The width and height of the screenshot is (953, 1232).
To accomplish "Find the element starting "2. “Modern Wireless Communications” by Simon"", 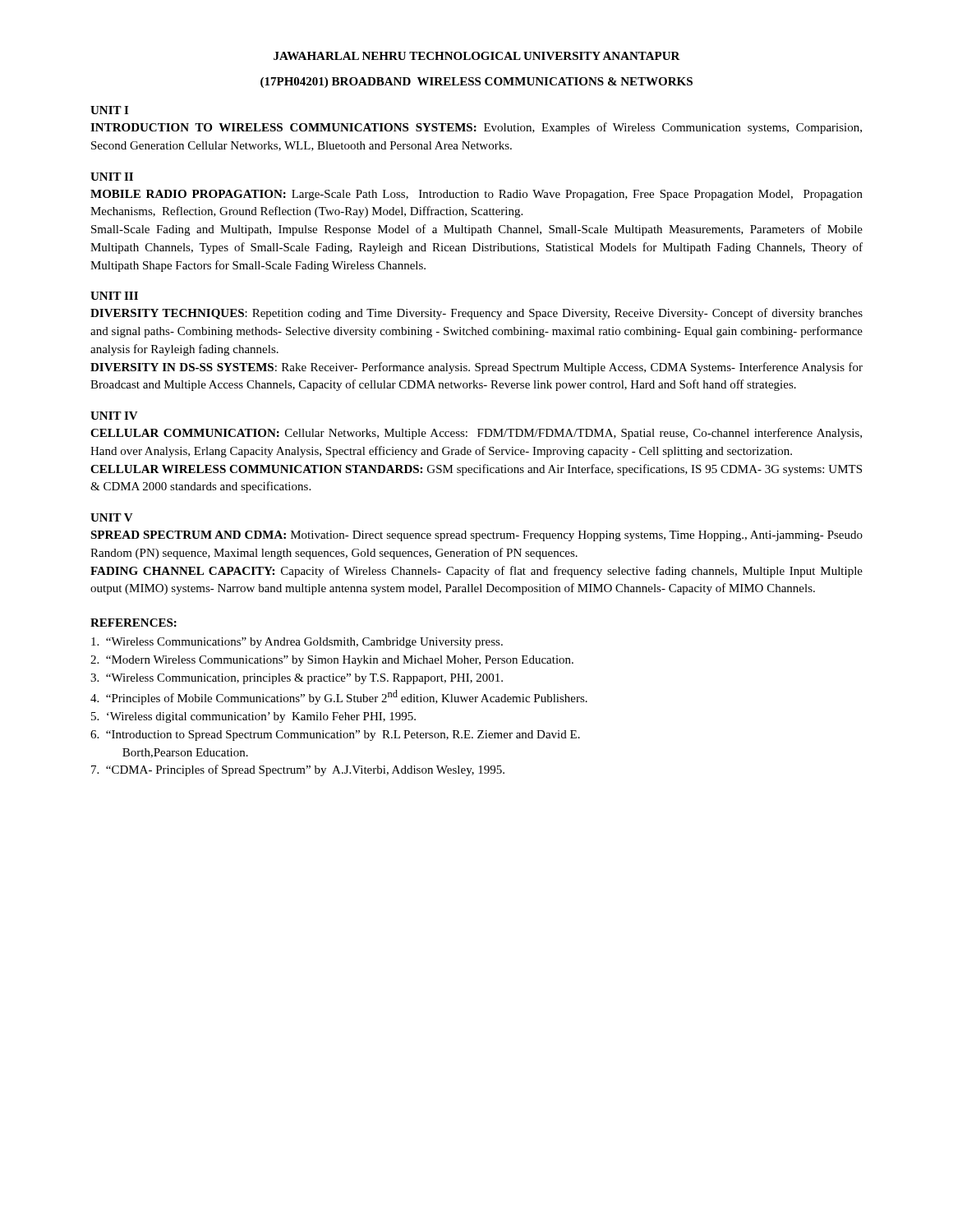I will coord(332,659).
